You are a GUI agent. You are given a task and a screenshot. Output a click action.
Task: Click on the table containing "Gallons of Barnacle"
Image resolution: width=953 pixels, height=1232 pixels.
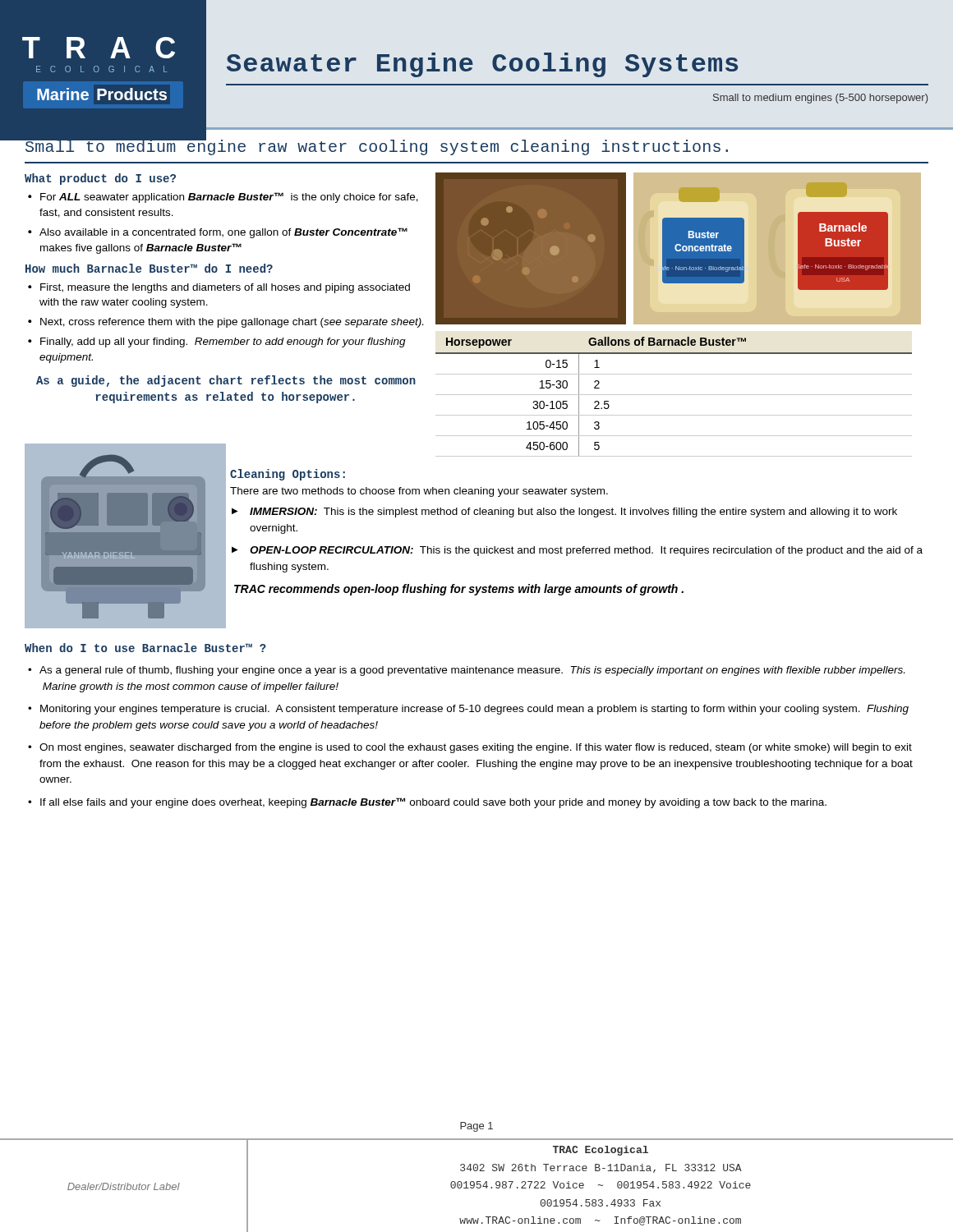[x=682, y=394]
